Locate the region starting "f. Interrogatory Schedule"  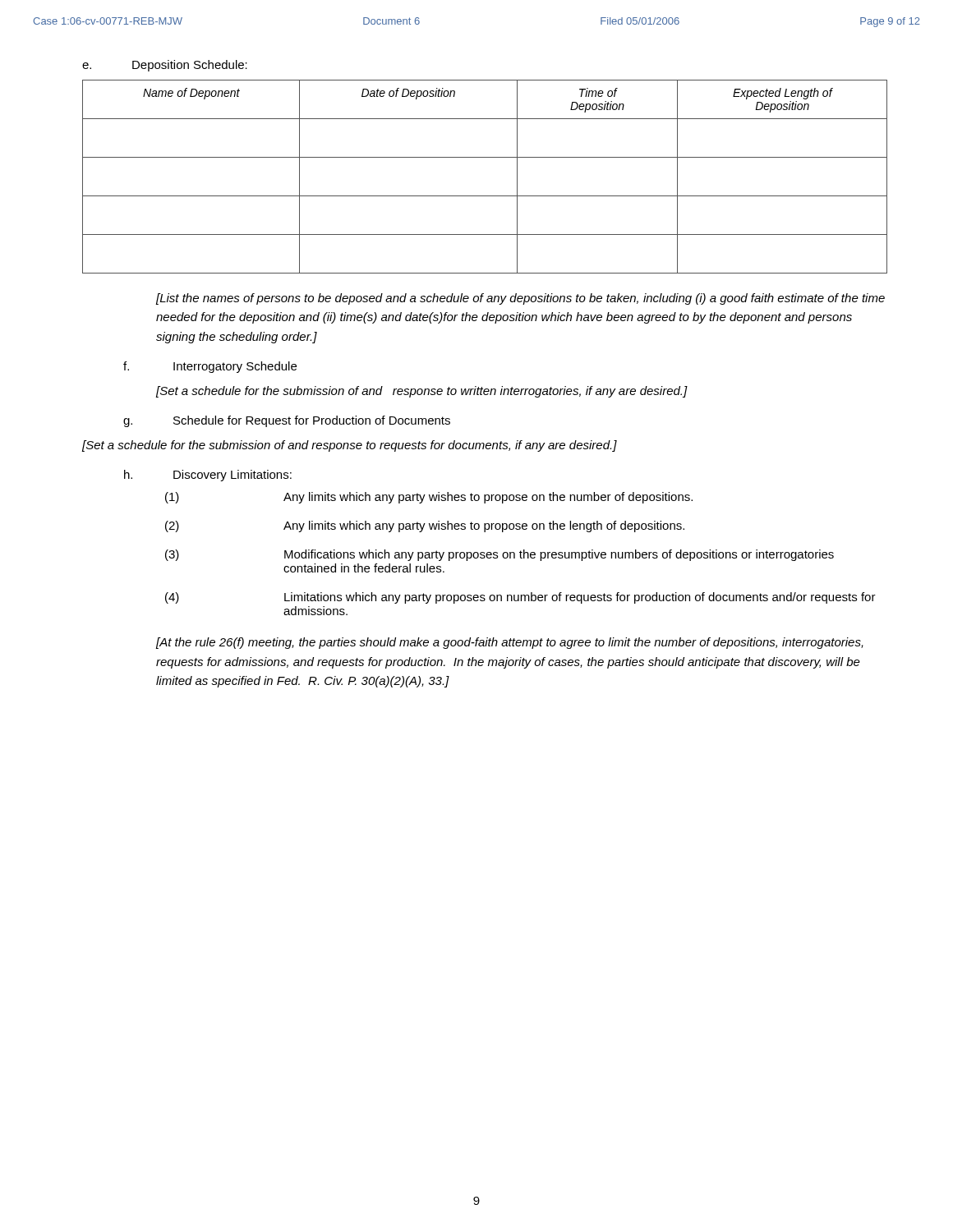210,366
